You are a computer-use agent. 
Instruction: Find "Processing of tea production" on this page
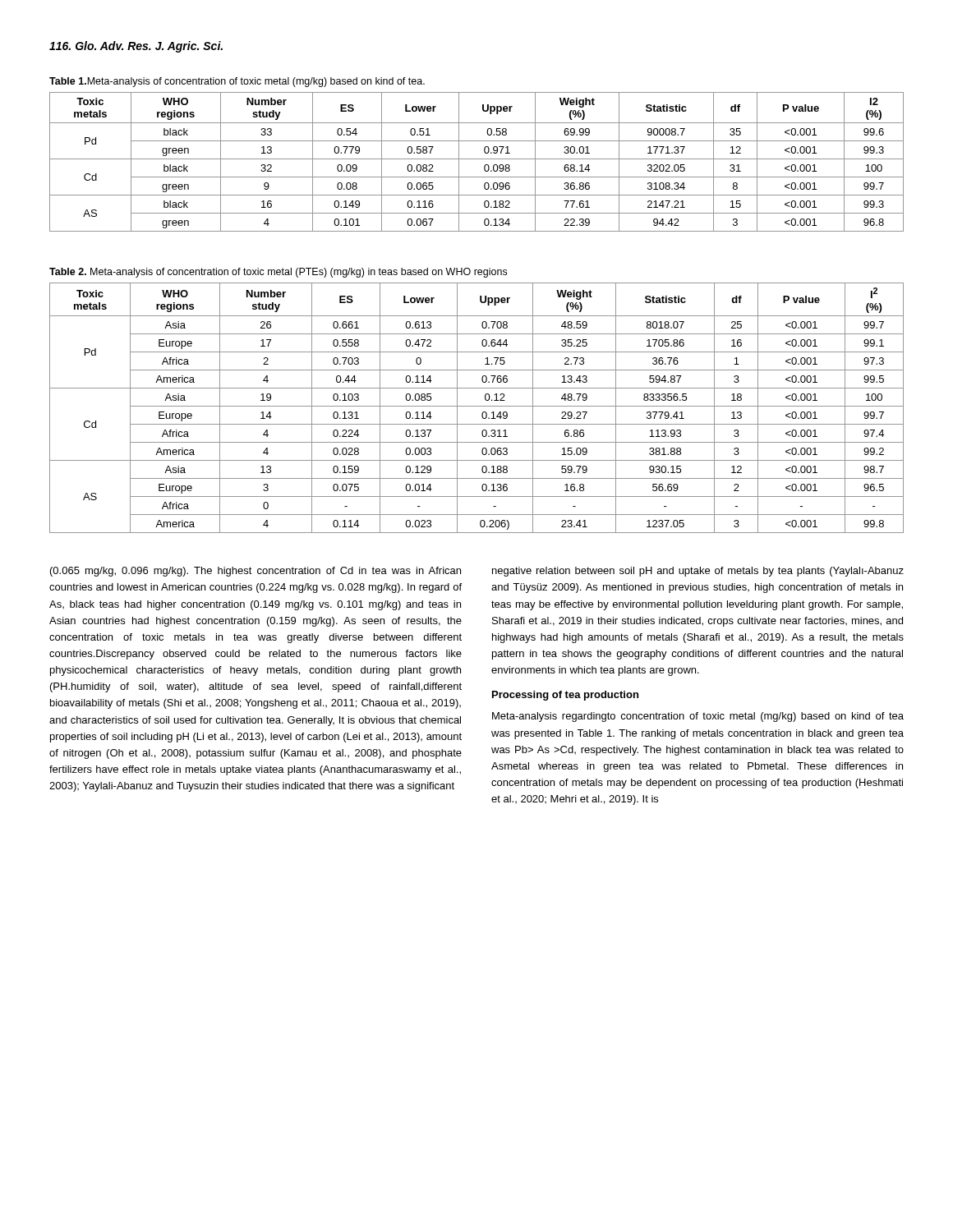pos(565,695)
